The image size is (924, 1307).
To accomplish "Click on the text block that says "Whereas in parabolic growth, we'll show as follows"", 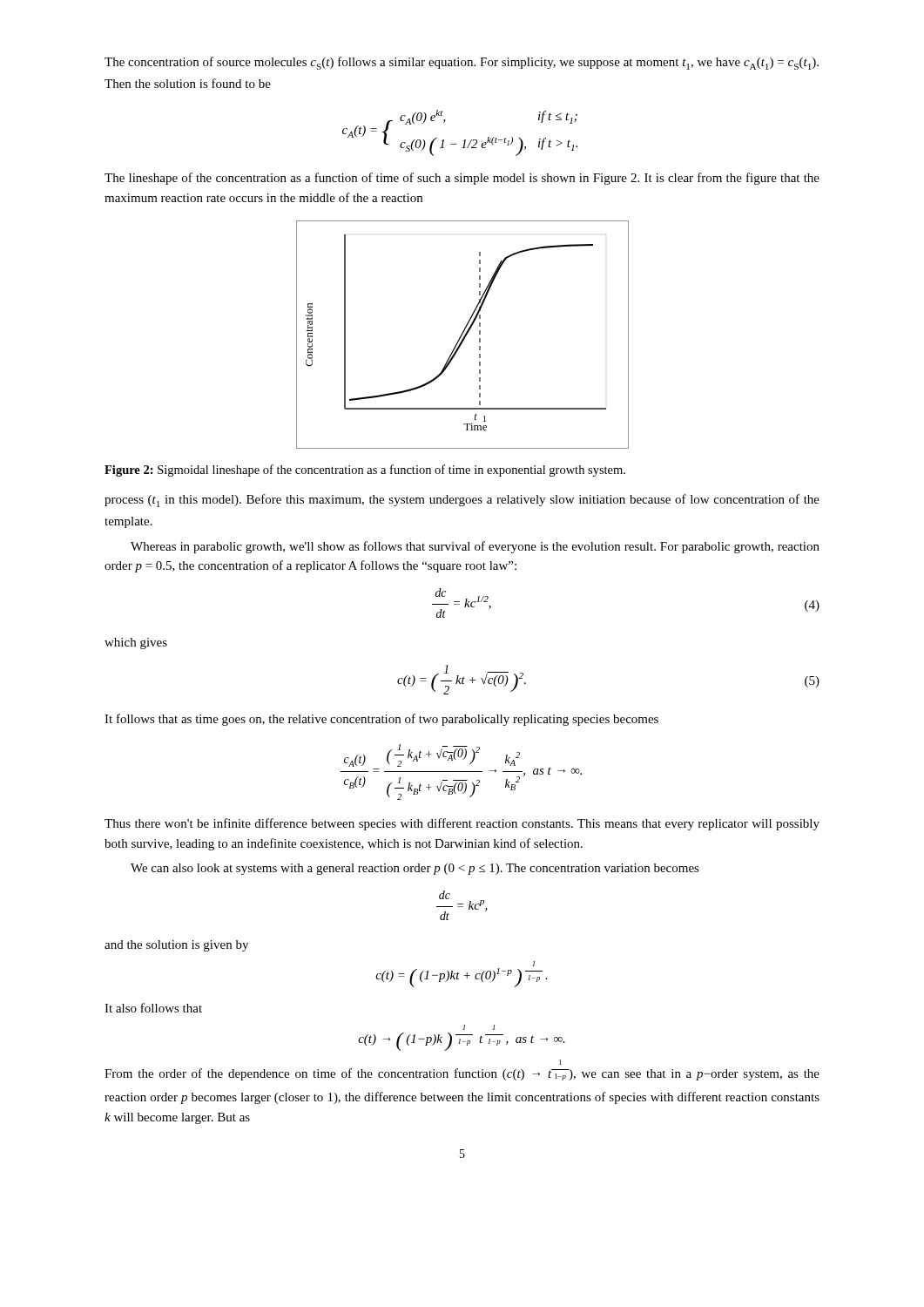I will point(462,556).
